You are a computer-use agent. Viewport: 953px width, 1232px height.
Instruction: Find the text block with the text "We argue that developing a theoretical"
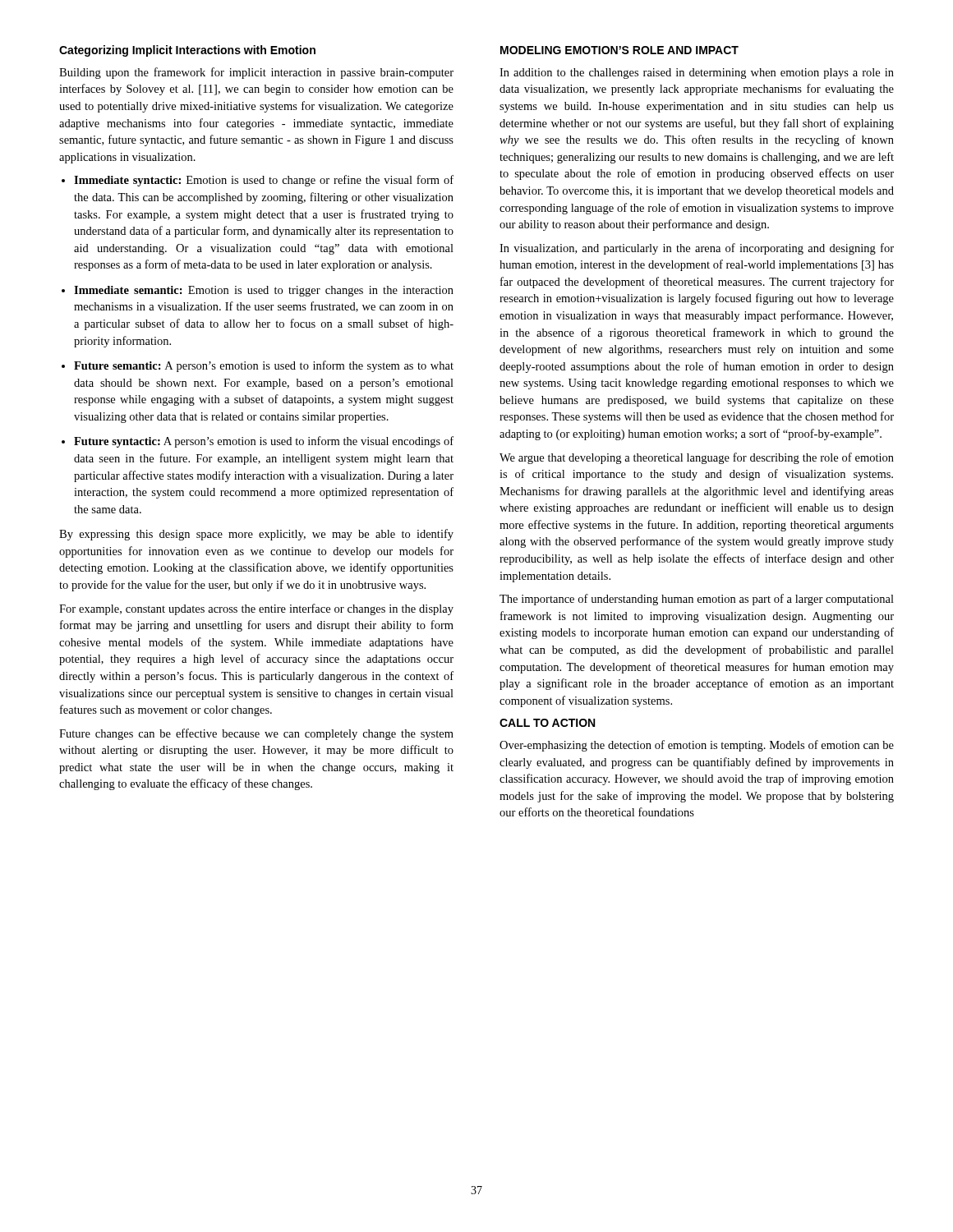pos(697,517)
